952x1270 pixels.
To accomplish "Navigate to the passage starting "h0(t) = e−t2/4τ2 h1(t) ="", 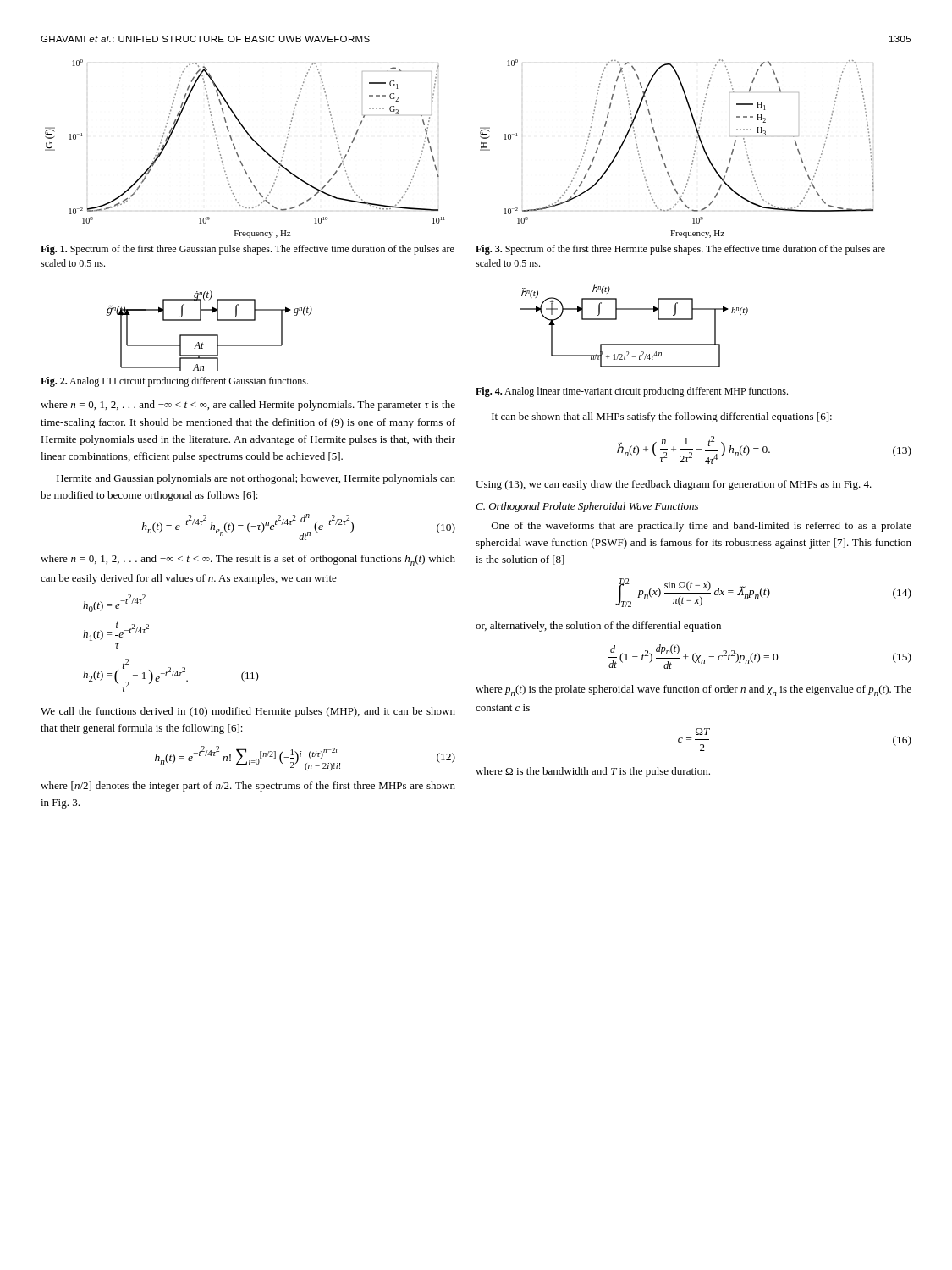I will [x=114, y=603].
